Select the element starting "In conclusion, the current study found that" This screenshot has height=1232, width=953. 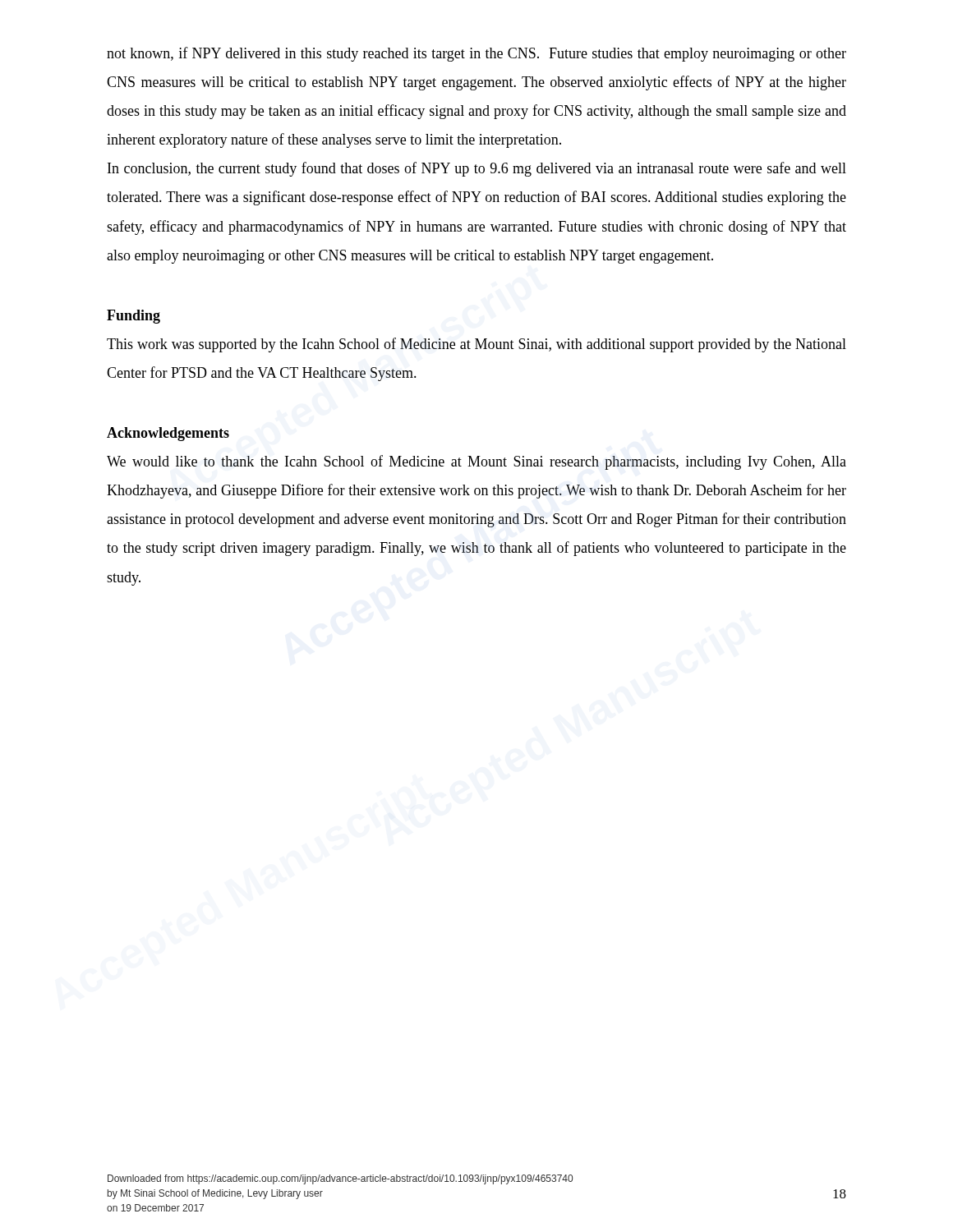476,212
